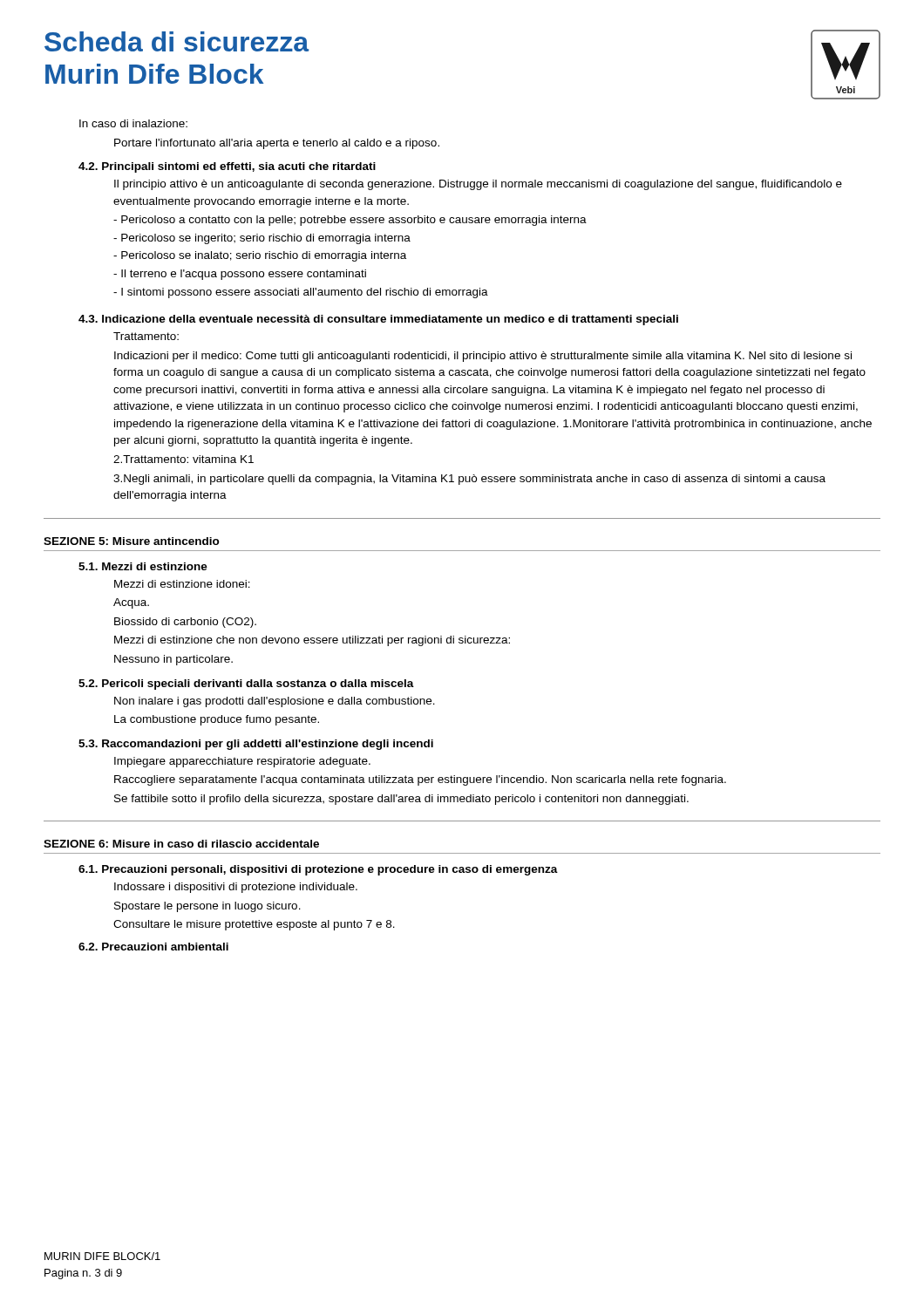Image resolution: width=924 pixels, height=1308 pixels.
Task: Click on the text block with the text "Mezzi di estinzione idonei: Acqua. Biossido di carbonio"
Action: pos(182,584)
